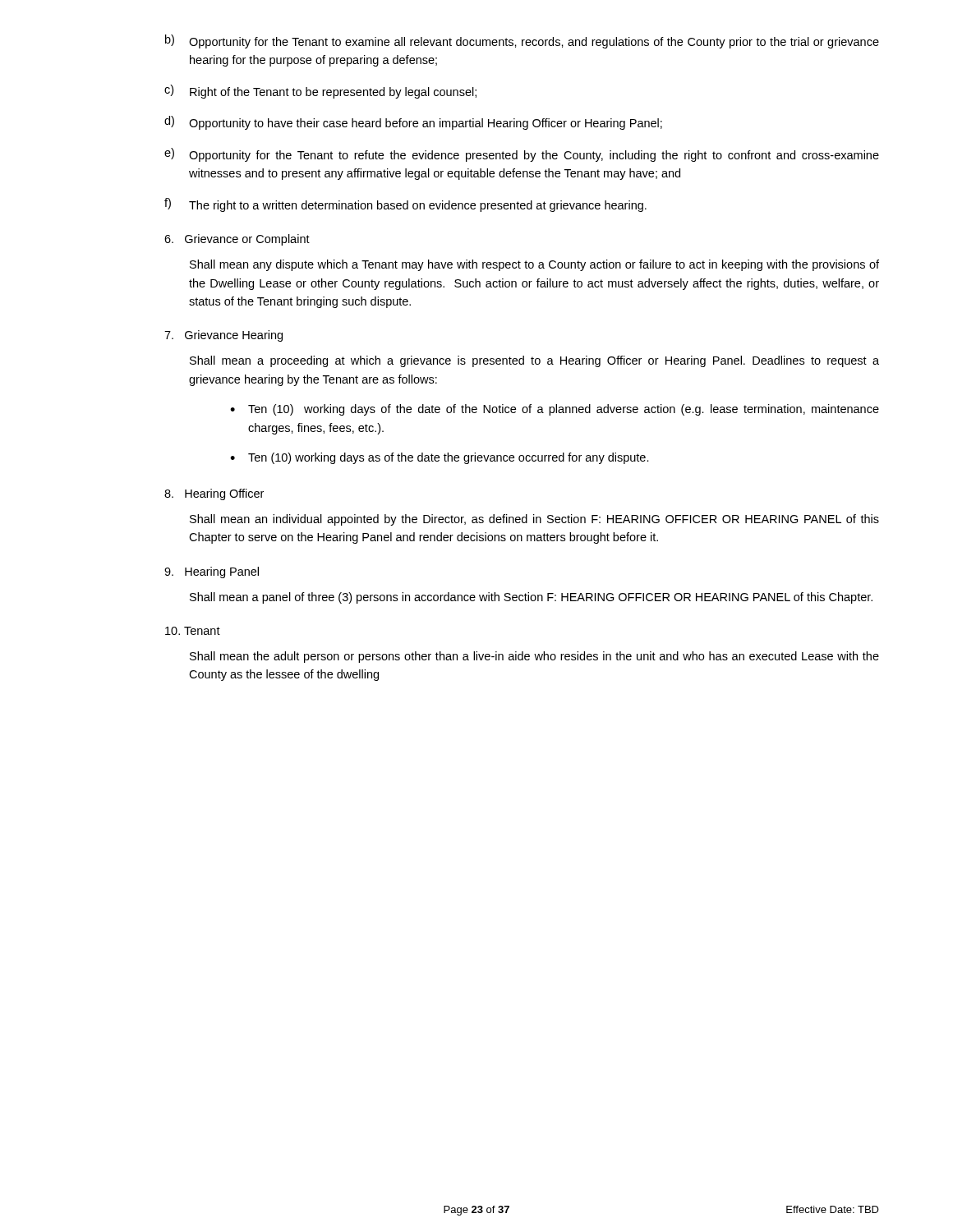The width and height of the screenshot is (953, 1232).
Task: Select the region starting "Shall mean a proceeding at"
Action: tap(534, 370)
